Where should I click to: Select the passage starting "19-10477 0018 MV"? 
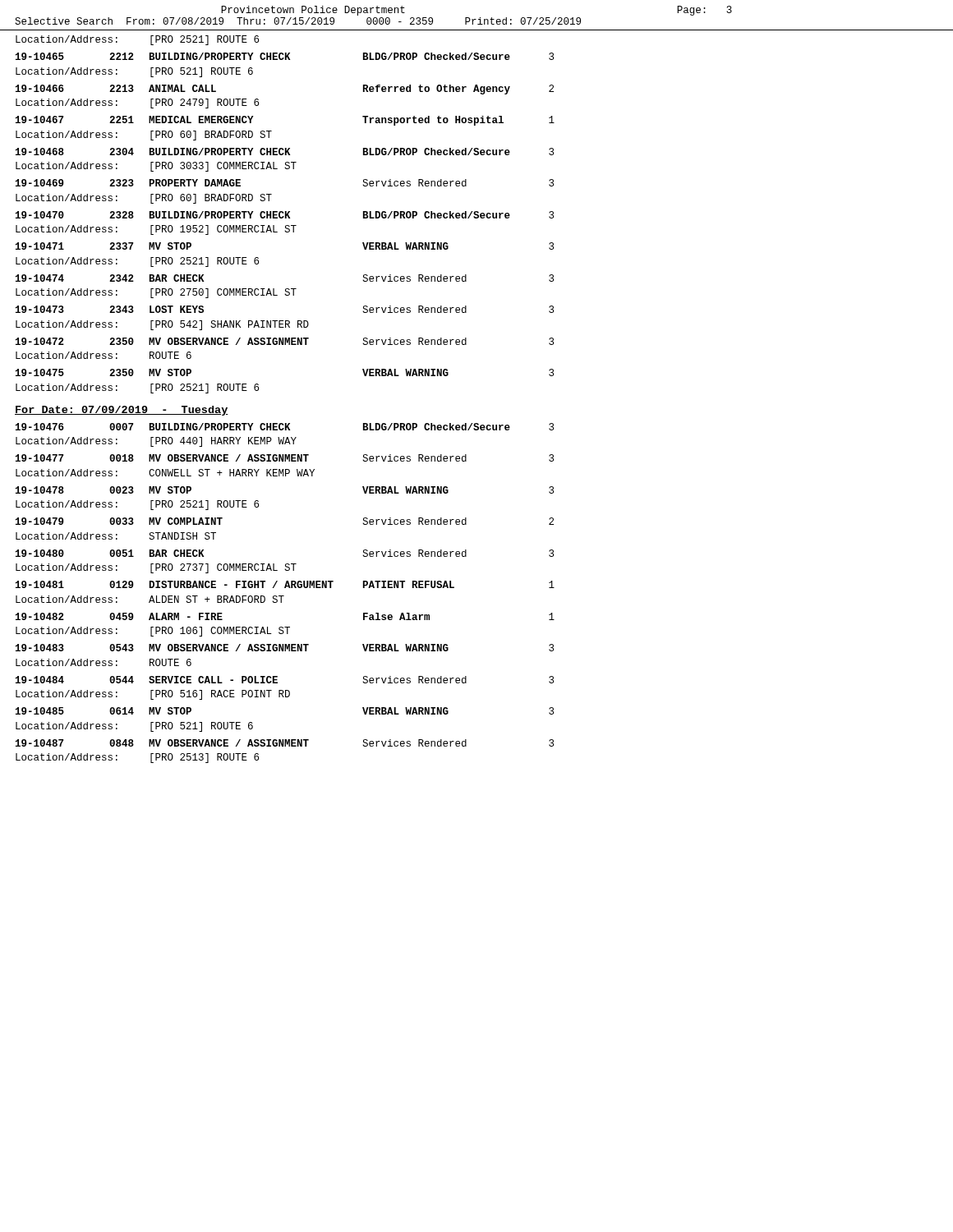pyautogui.click(x=476, y=467)
